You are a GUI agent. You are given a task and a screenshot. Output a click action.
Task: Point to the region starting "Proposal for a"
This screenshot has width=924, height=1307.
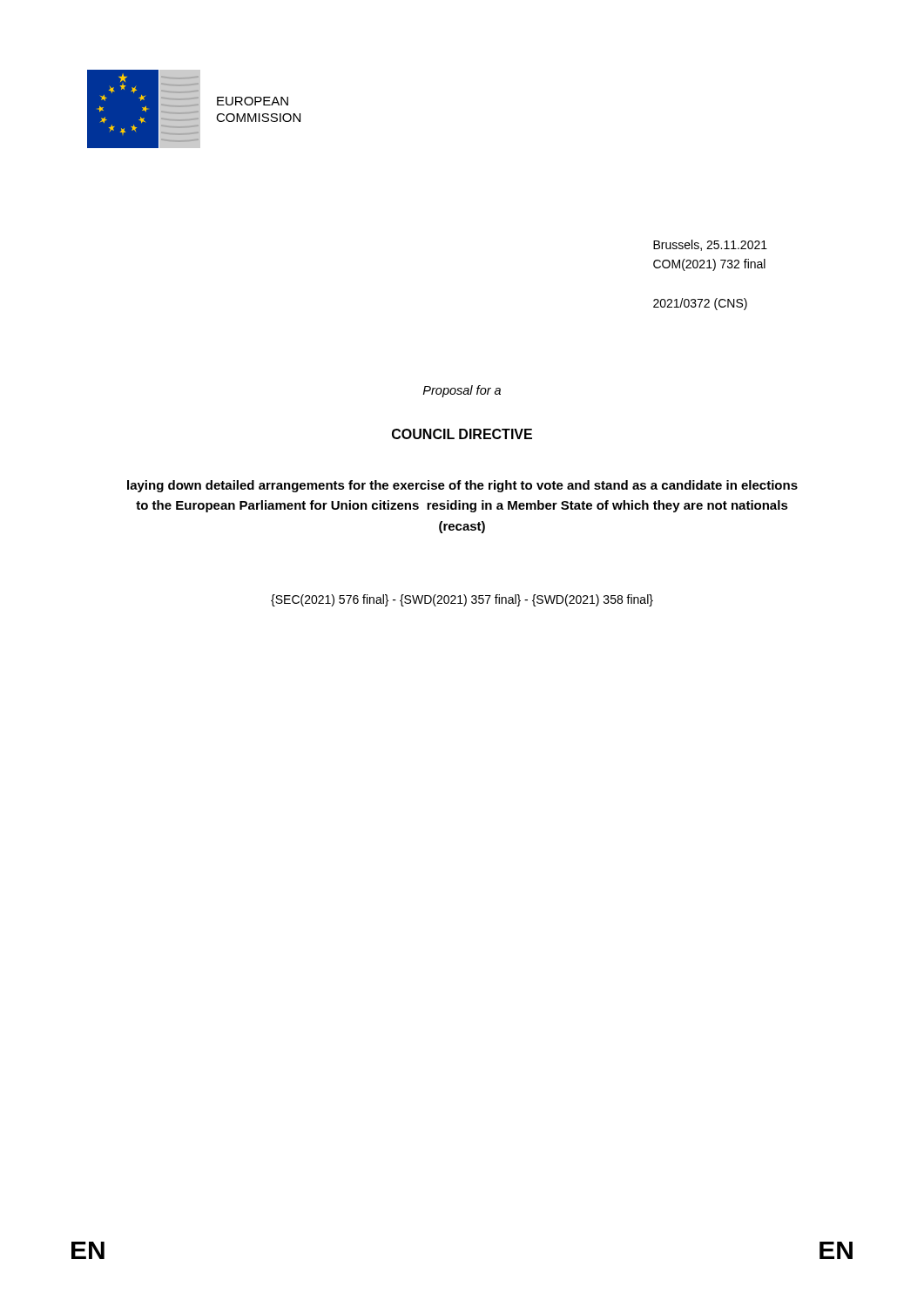(x=462, y=390)
